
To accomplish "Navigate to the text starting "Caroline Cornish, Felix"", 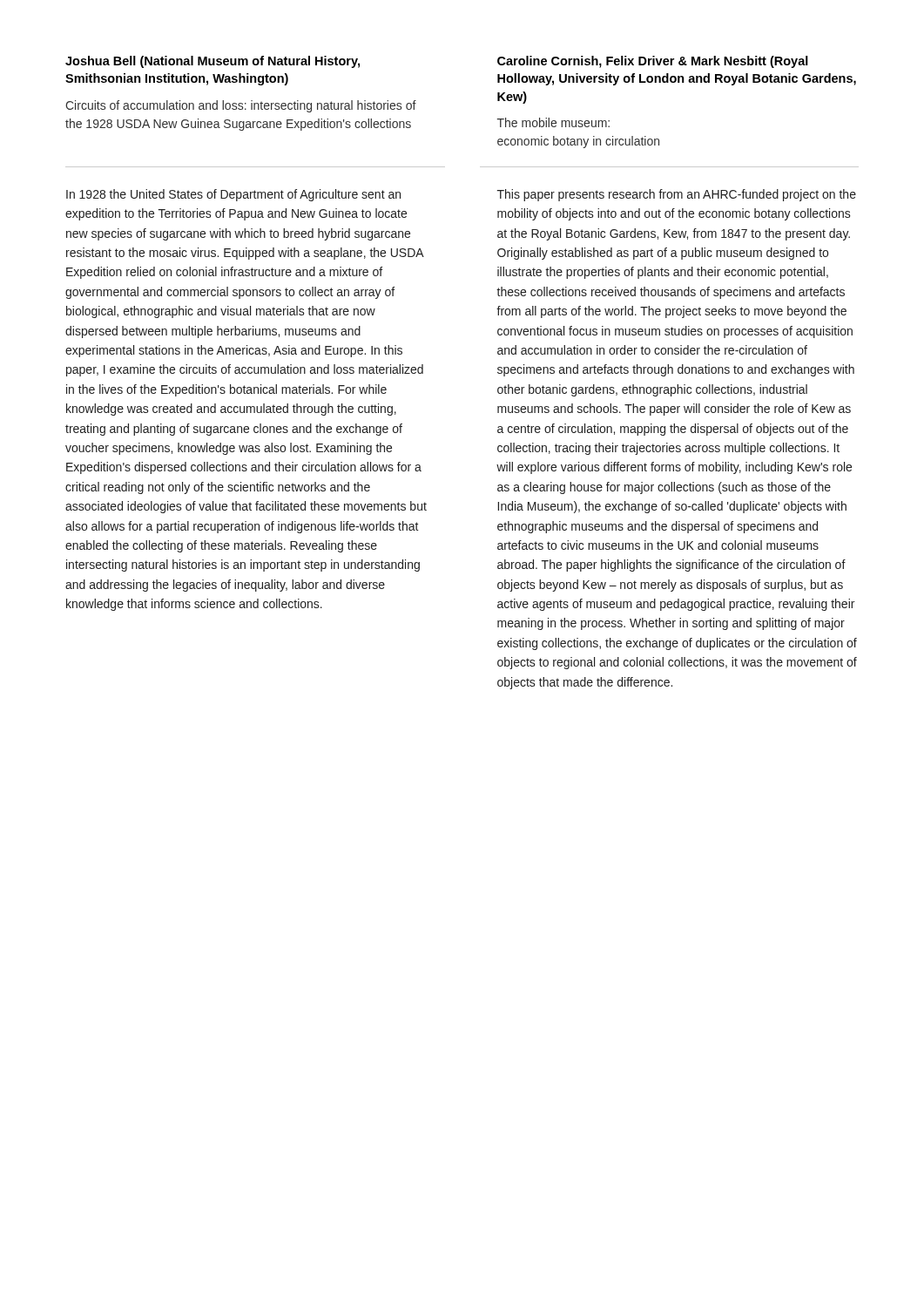I will [678, 79].
